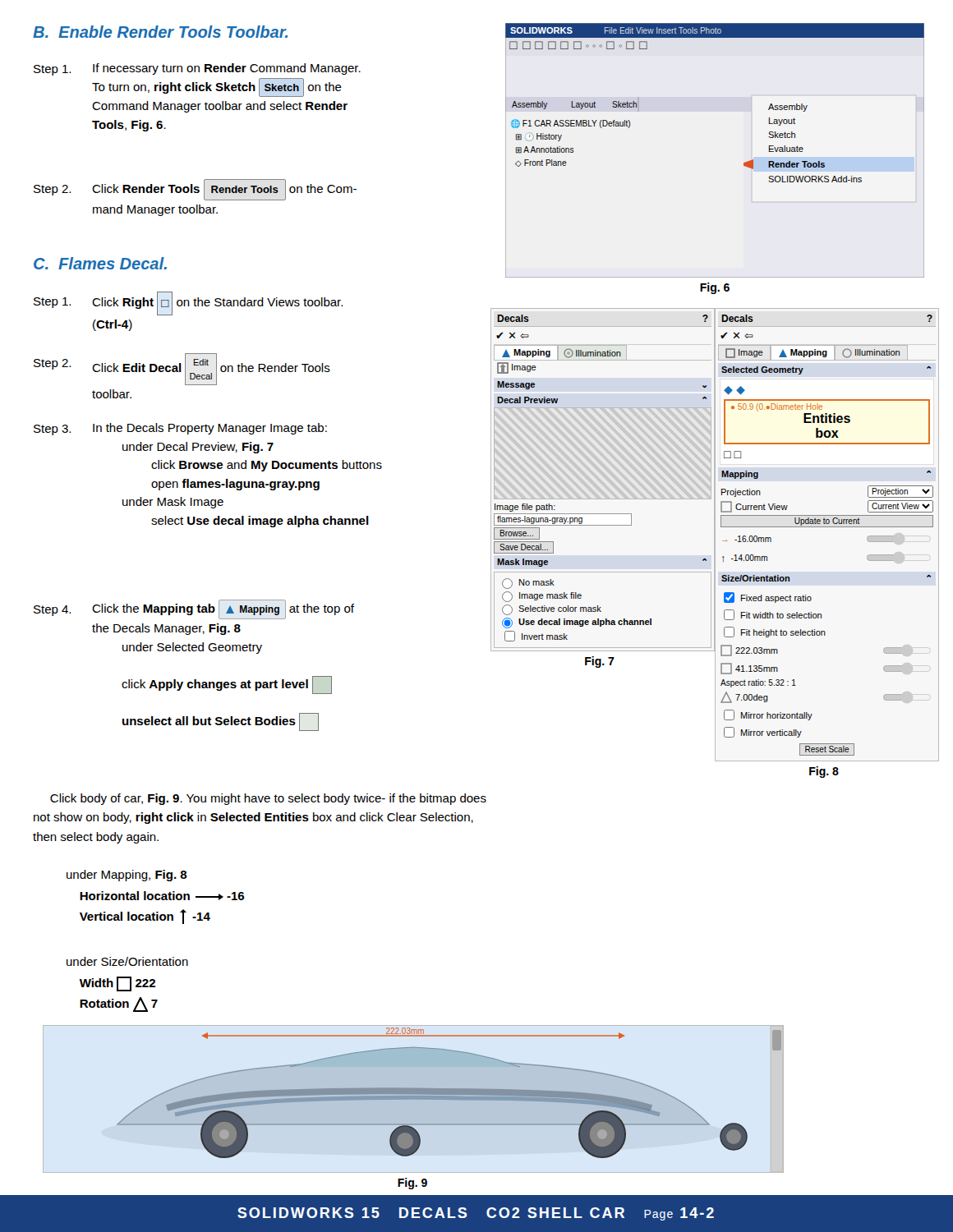Find the list item containing "Step 3. In the"
Screen dimensions: 1232x953
coord(255,474)
